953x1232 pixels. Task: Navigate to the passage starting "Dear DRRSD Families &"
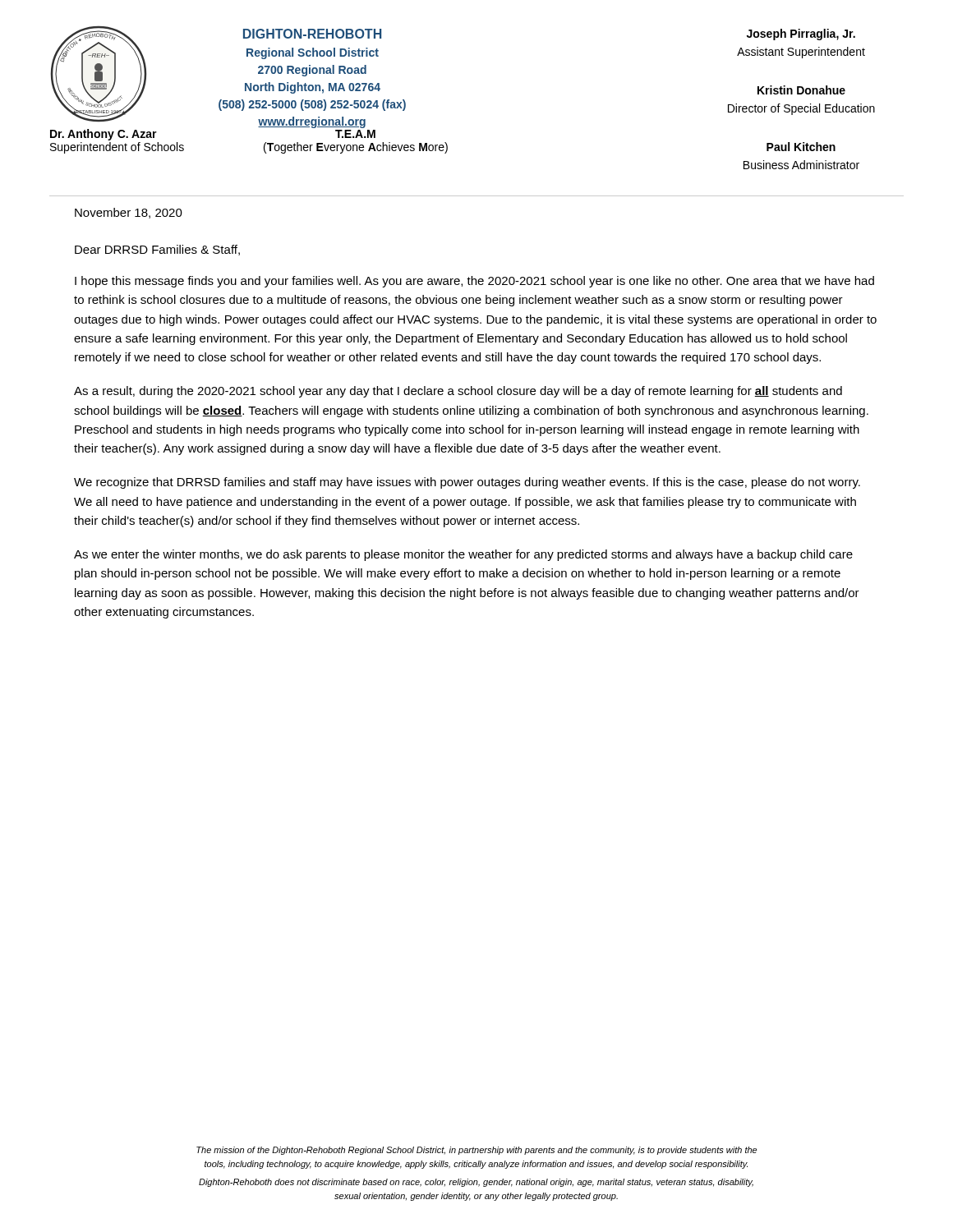coord(157,249)
